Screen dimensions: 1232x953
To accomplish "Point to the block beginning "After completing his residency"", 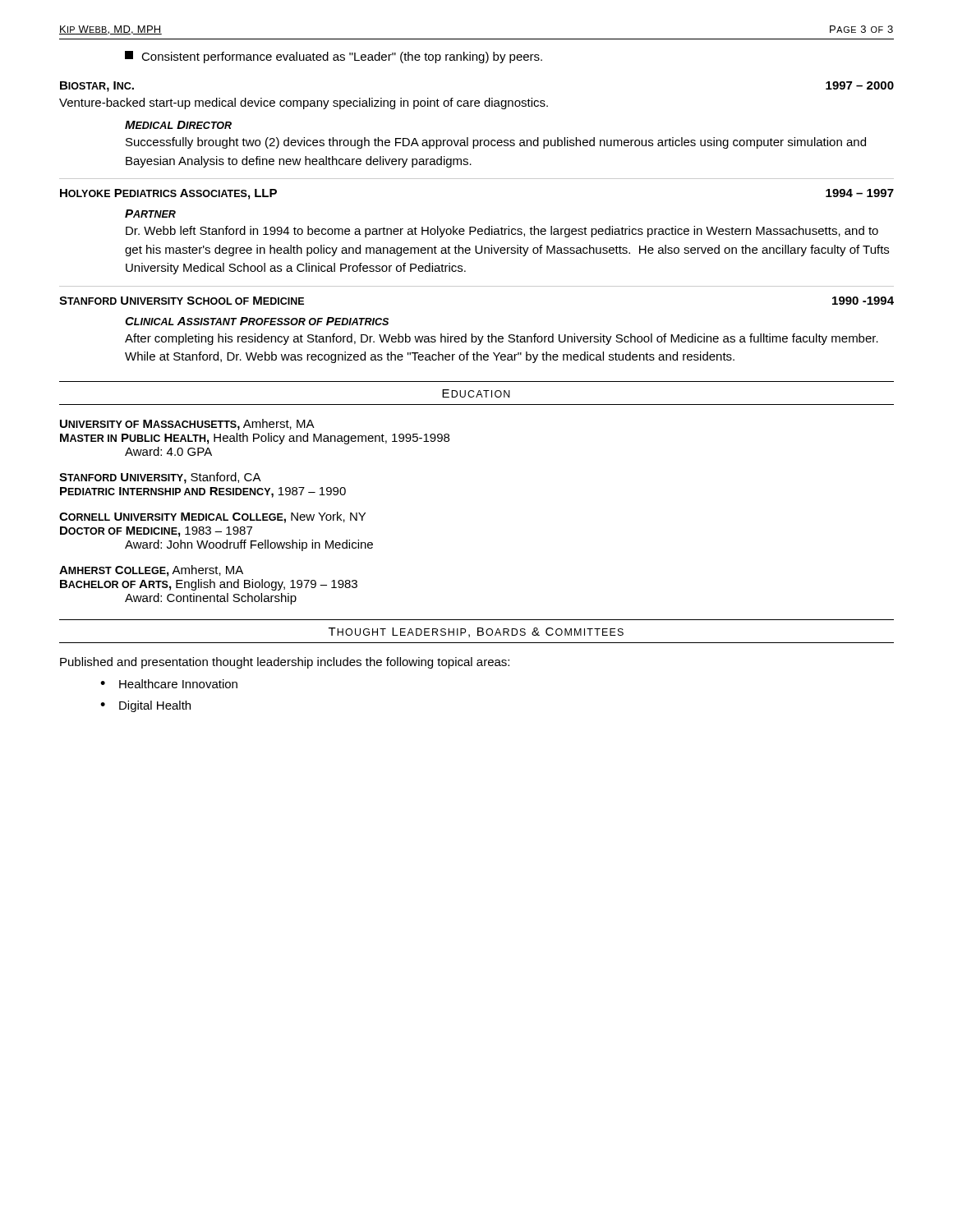I will 502,347.
